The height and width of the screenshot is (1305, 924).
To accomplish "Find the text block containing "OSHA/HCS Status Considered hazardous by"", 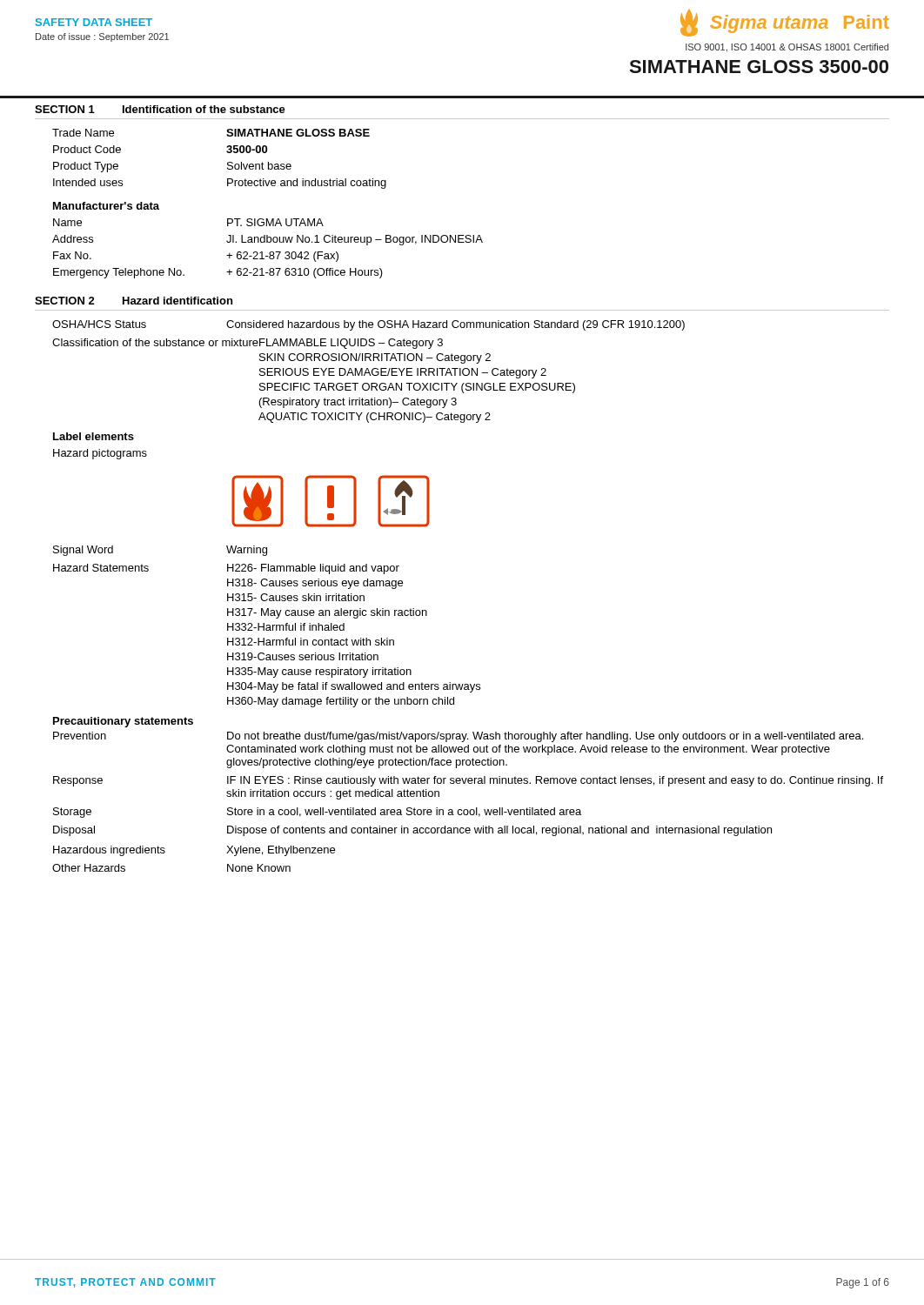I will coord(462,324).
